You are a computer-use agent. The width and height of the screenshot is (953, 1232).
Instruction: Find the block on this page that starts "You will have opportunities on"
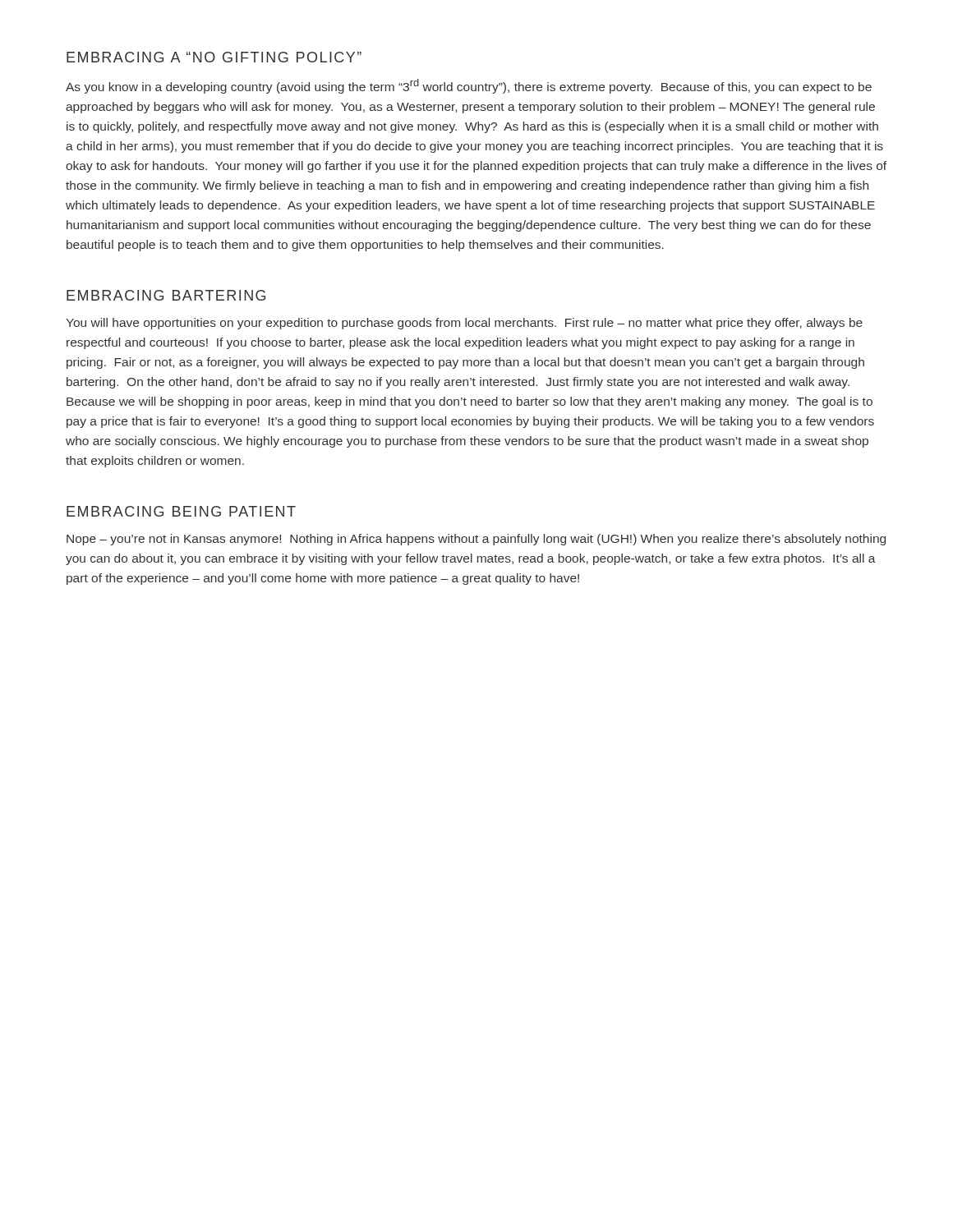coord(470,392)
